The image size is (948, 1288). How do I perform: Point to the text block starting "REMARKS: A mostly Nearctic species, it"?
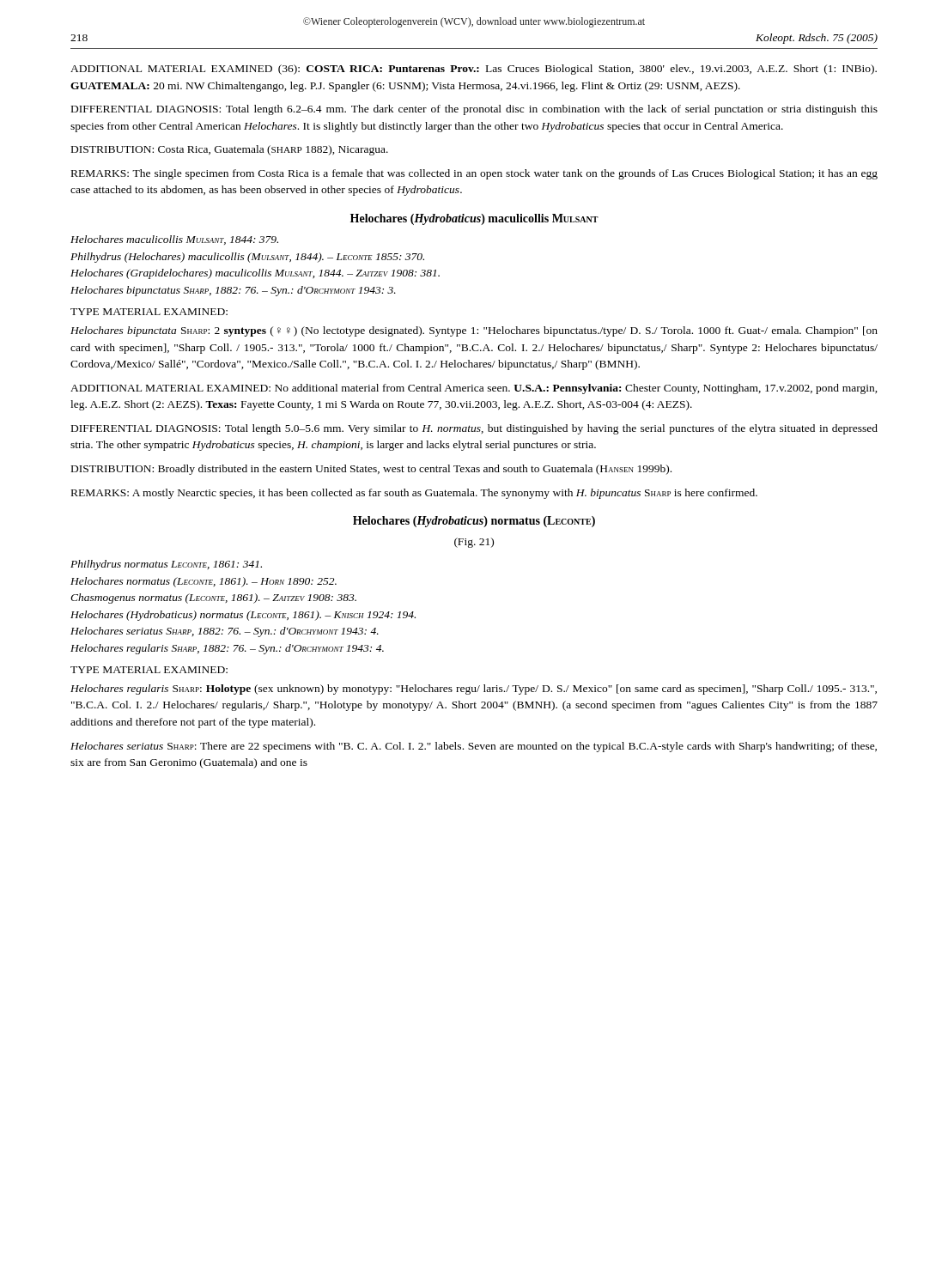click(474, 492)
